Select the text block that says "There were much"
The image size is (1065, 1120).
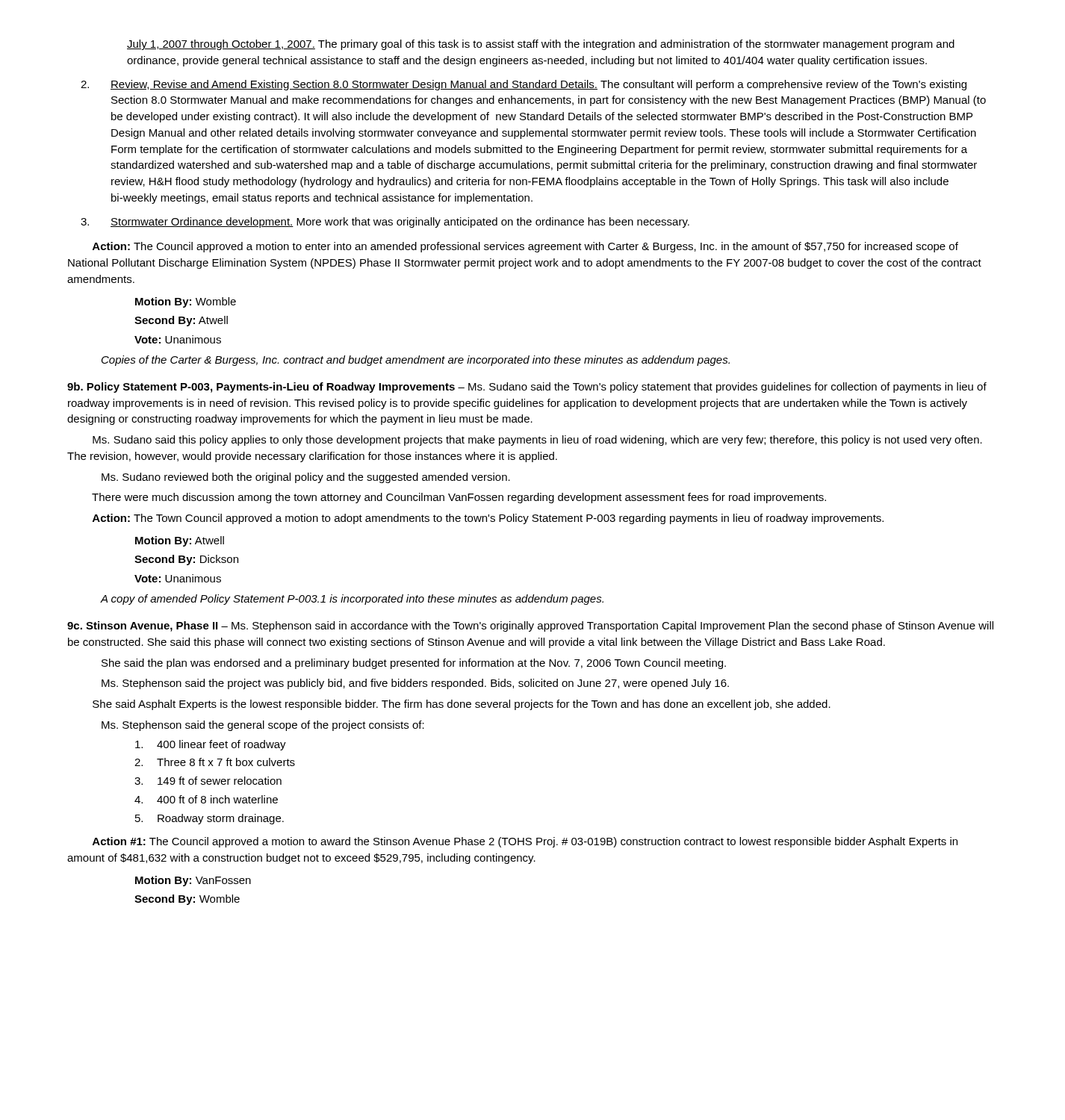pyautogui.click(x=447, y=497)
